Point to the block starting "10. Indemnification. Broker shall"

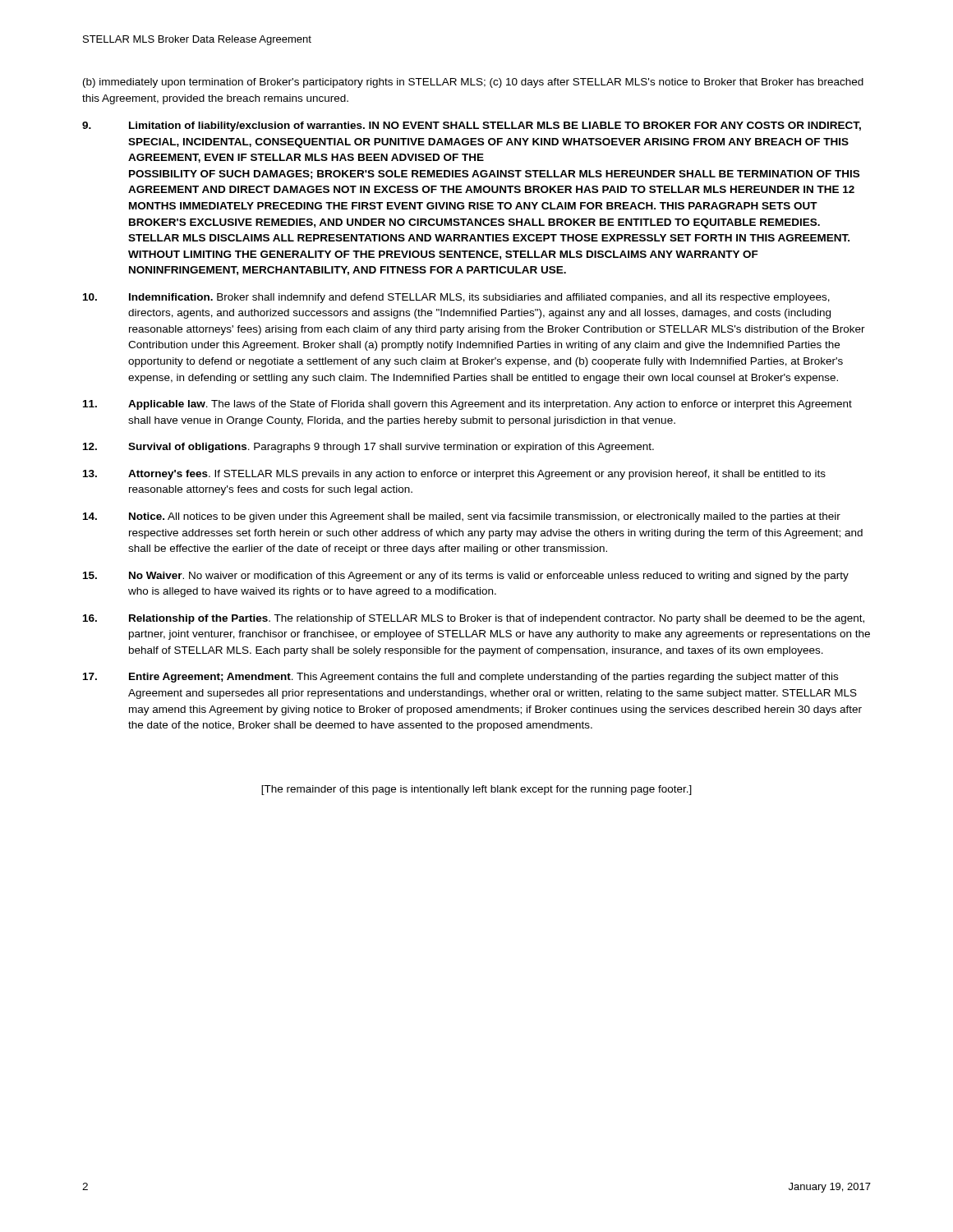(476, 337)
